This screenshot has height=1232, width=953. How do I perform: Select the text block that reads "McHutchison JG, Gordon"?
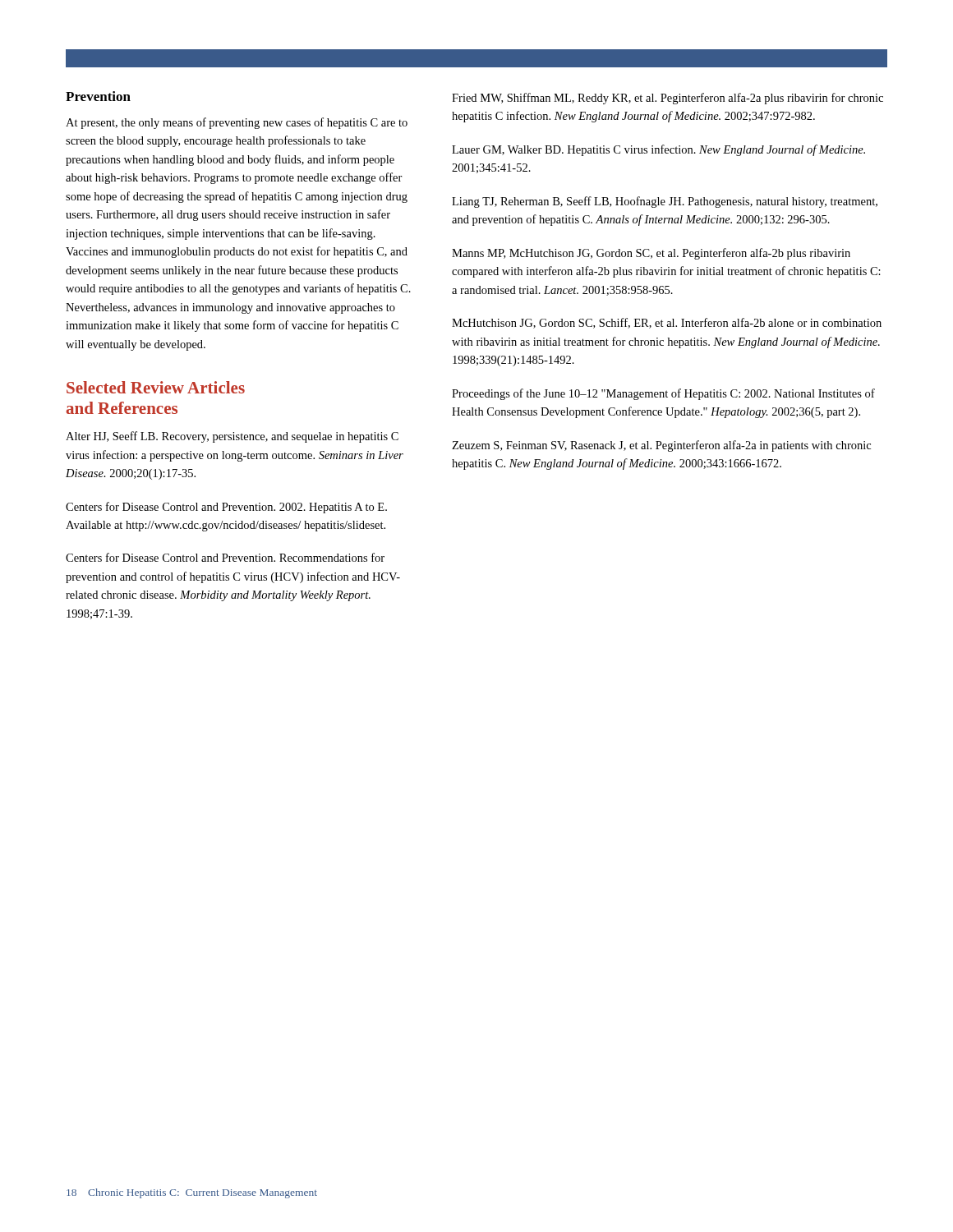click(x=667, y=341)
